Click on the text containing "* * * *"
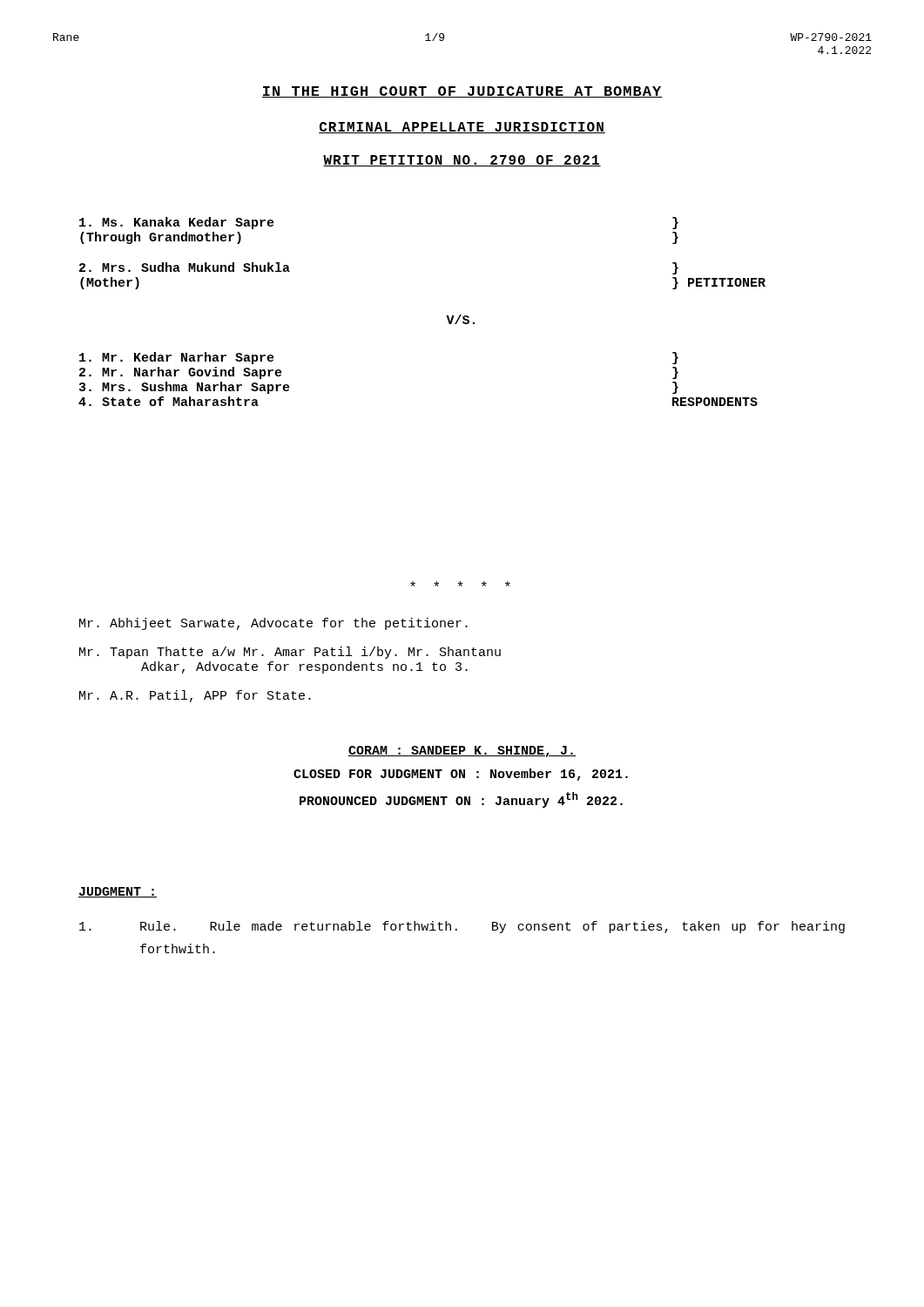This screenshot has height=1307, width=924. pyautogui.click(x=462, y=588)
